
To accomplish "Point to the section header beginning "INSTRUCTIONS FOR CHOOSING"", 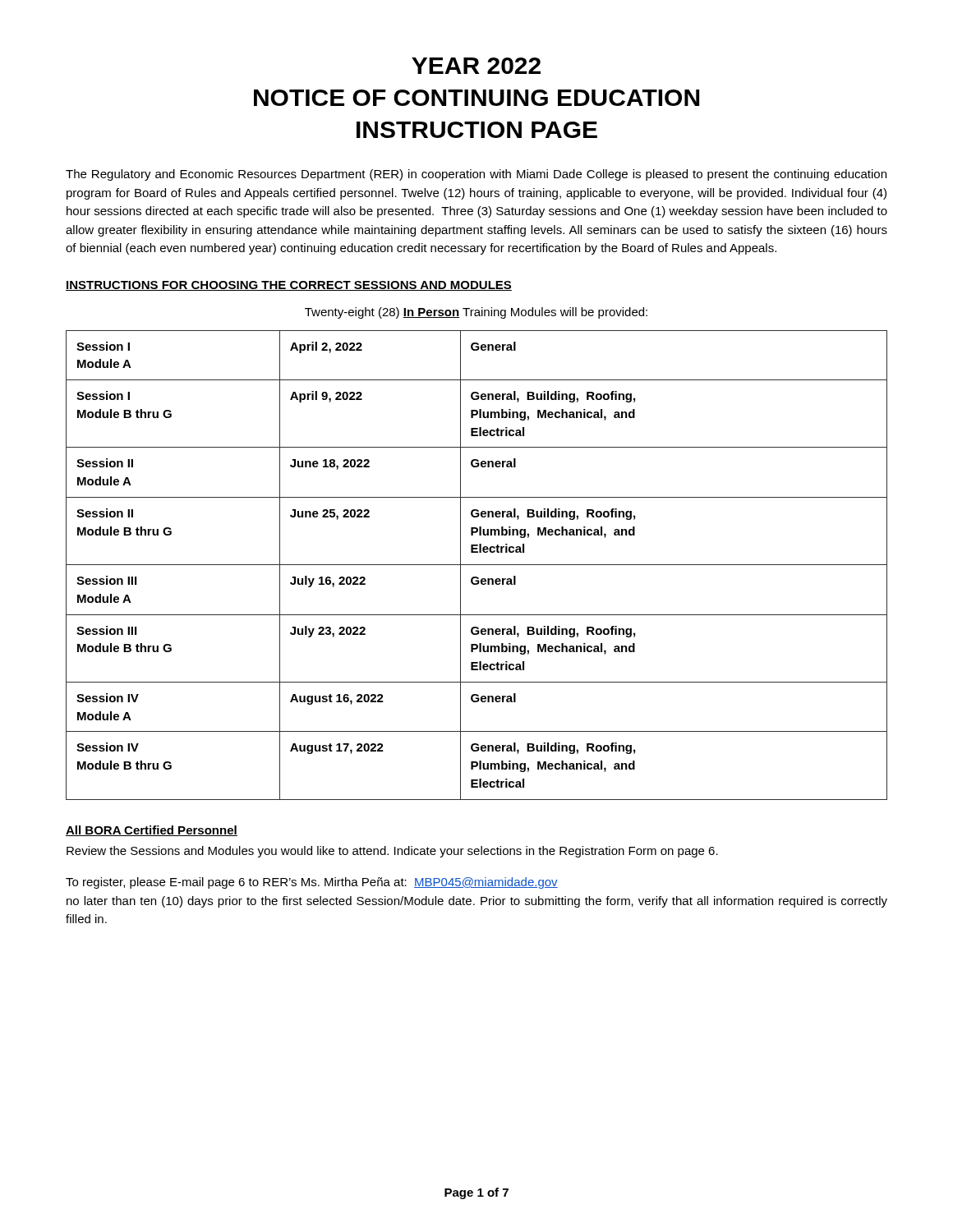I will pos(289,284).
